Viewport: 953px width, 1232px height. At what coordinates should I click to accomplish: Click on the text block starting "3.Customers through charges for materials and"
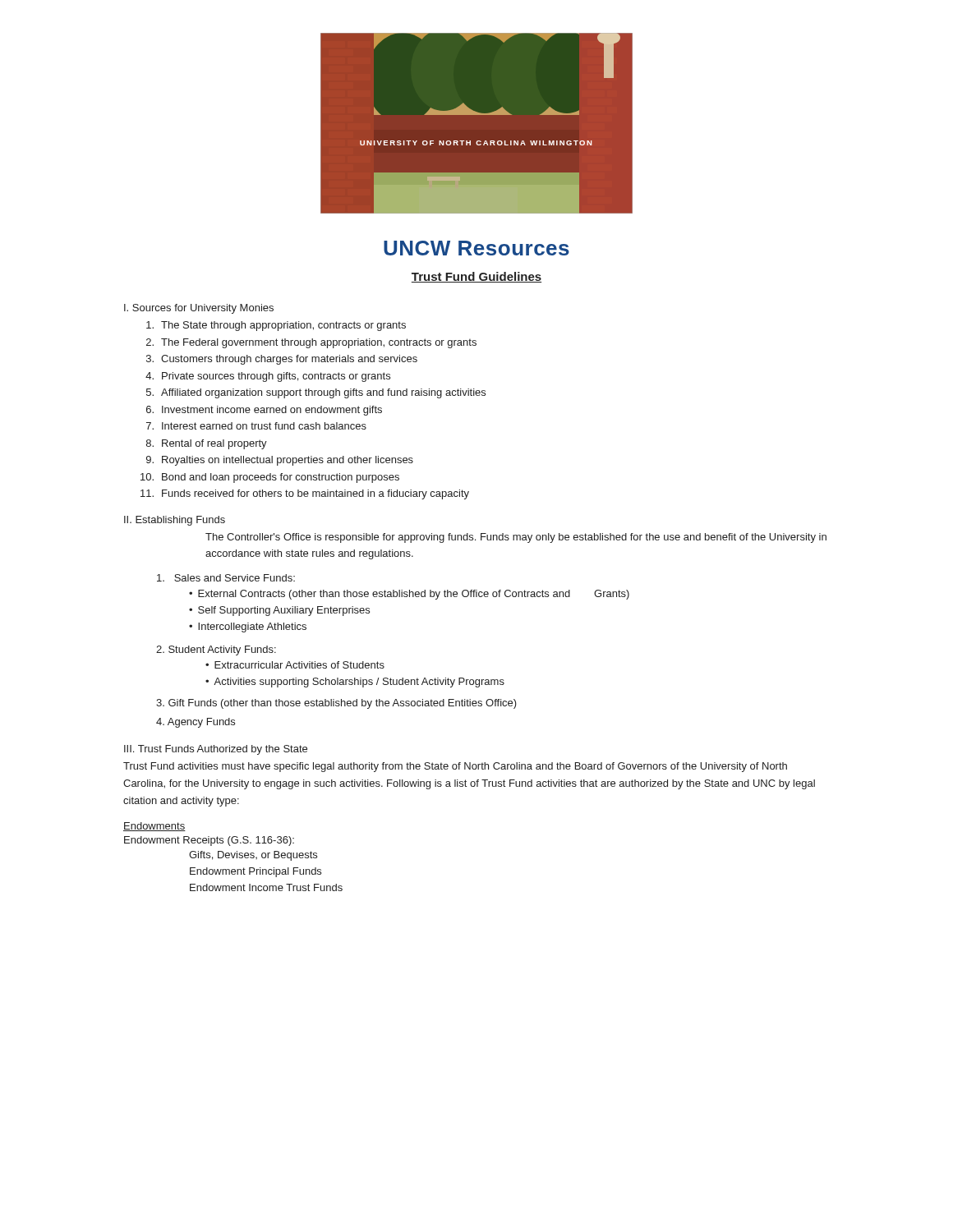coord(282,360)
